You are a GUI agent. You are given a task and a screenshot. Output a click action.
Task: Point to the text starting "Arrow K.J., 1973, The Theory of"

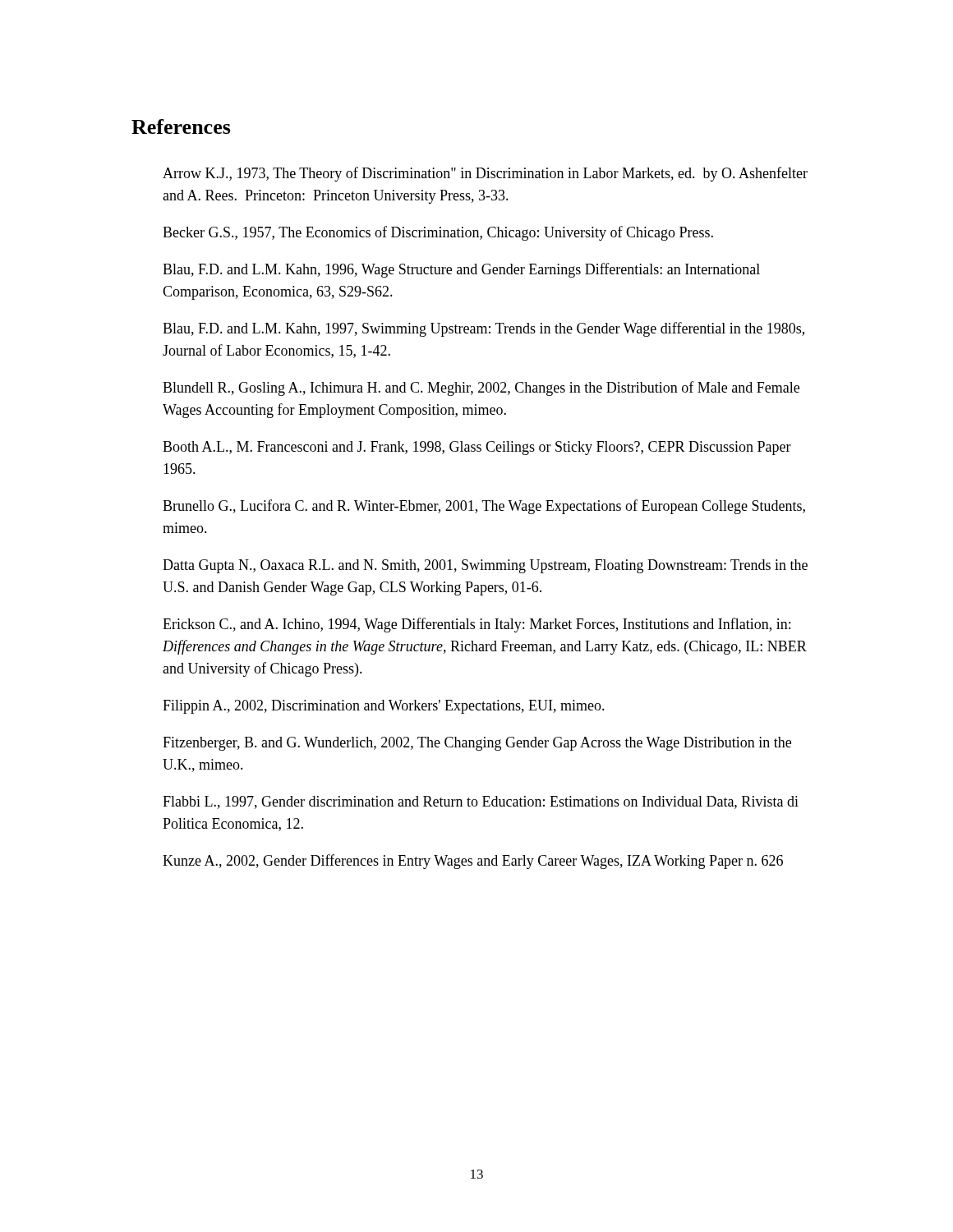click(476, 185)
